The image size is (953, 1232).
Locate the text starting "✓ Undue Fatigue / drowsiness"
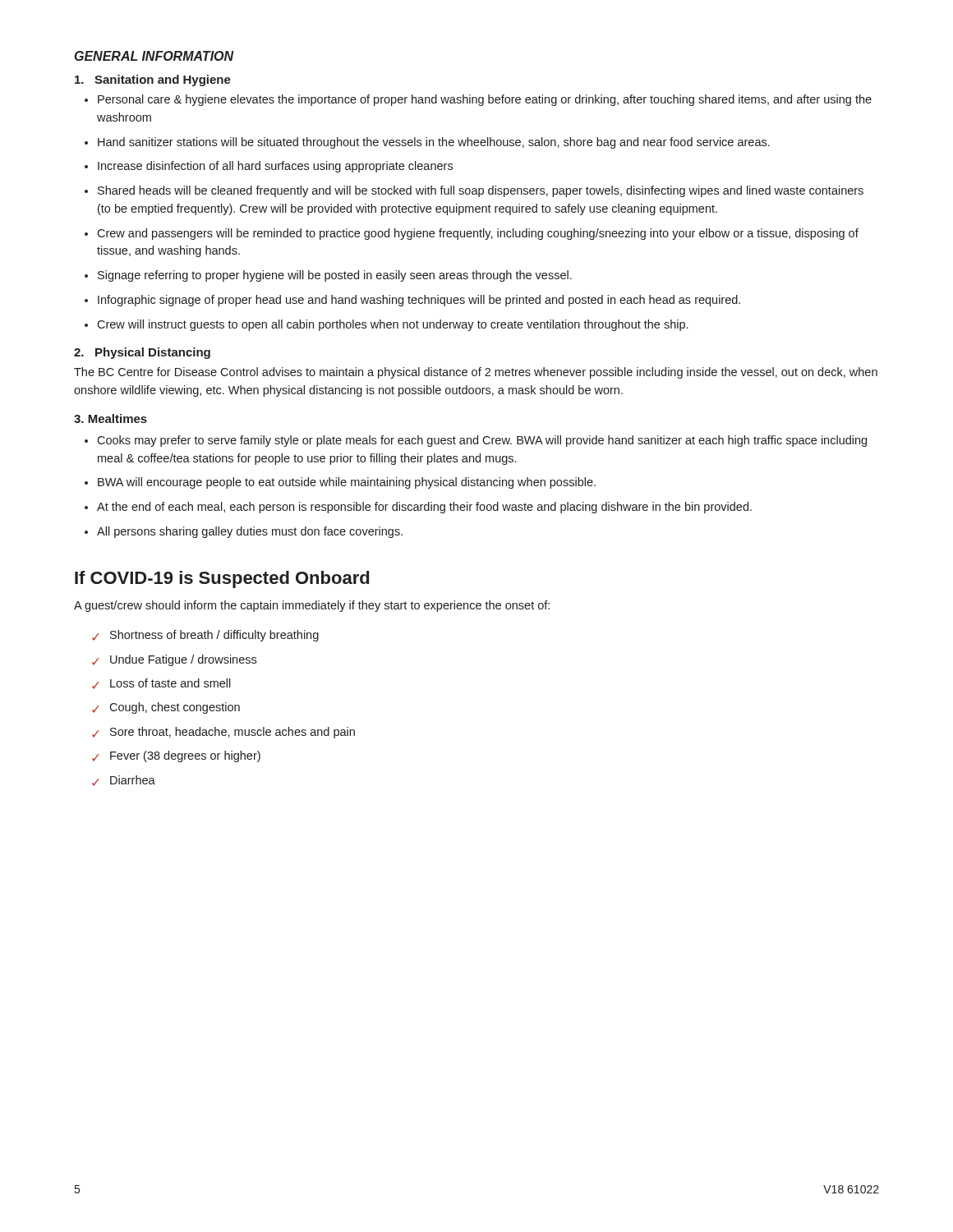point(174,660)
